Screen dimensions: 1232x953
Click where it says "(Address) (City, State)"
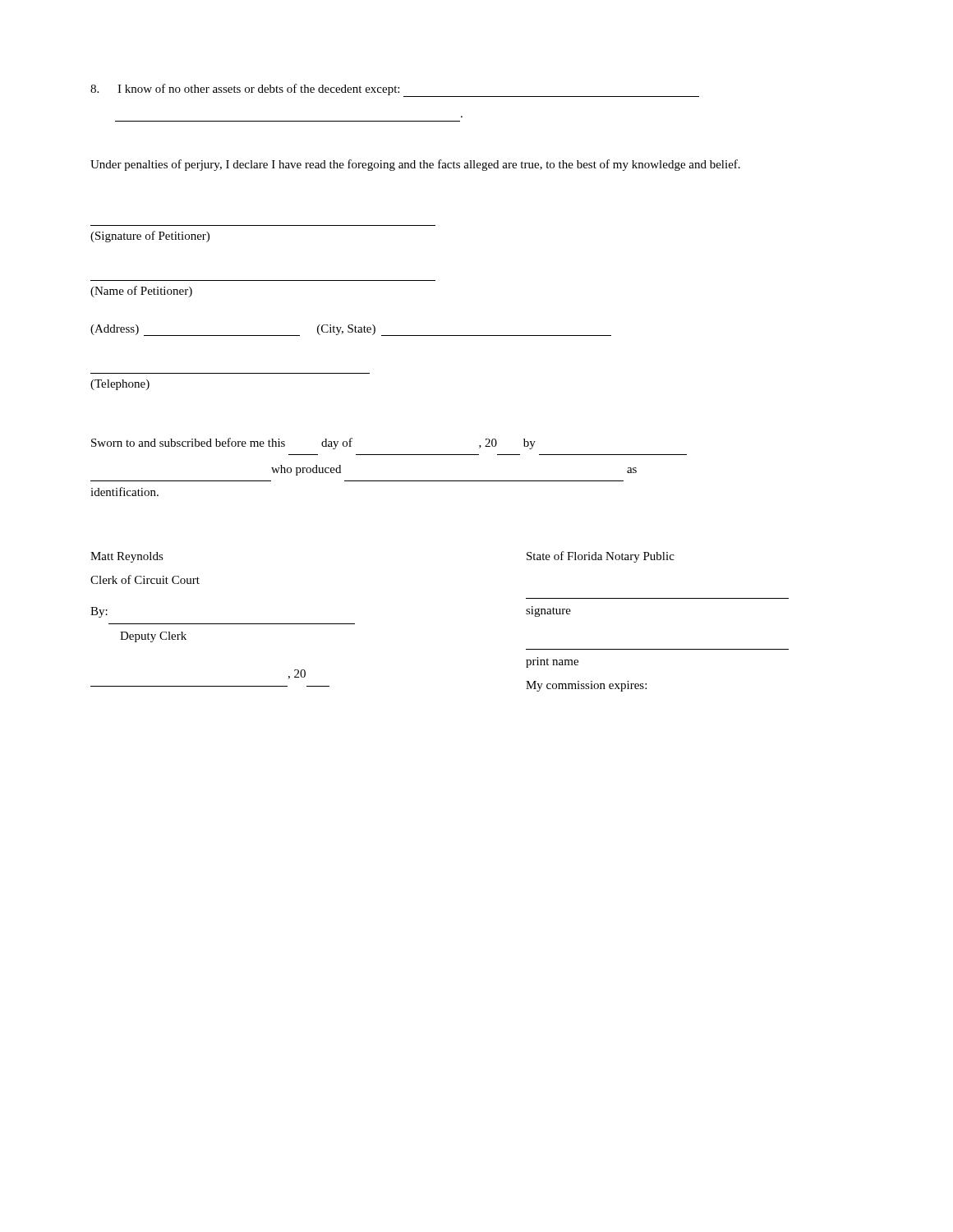(481, 329)
